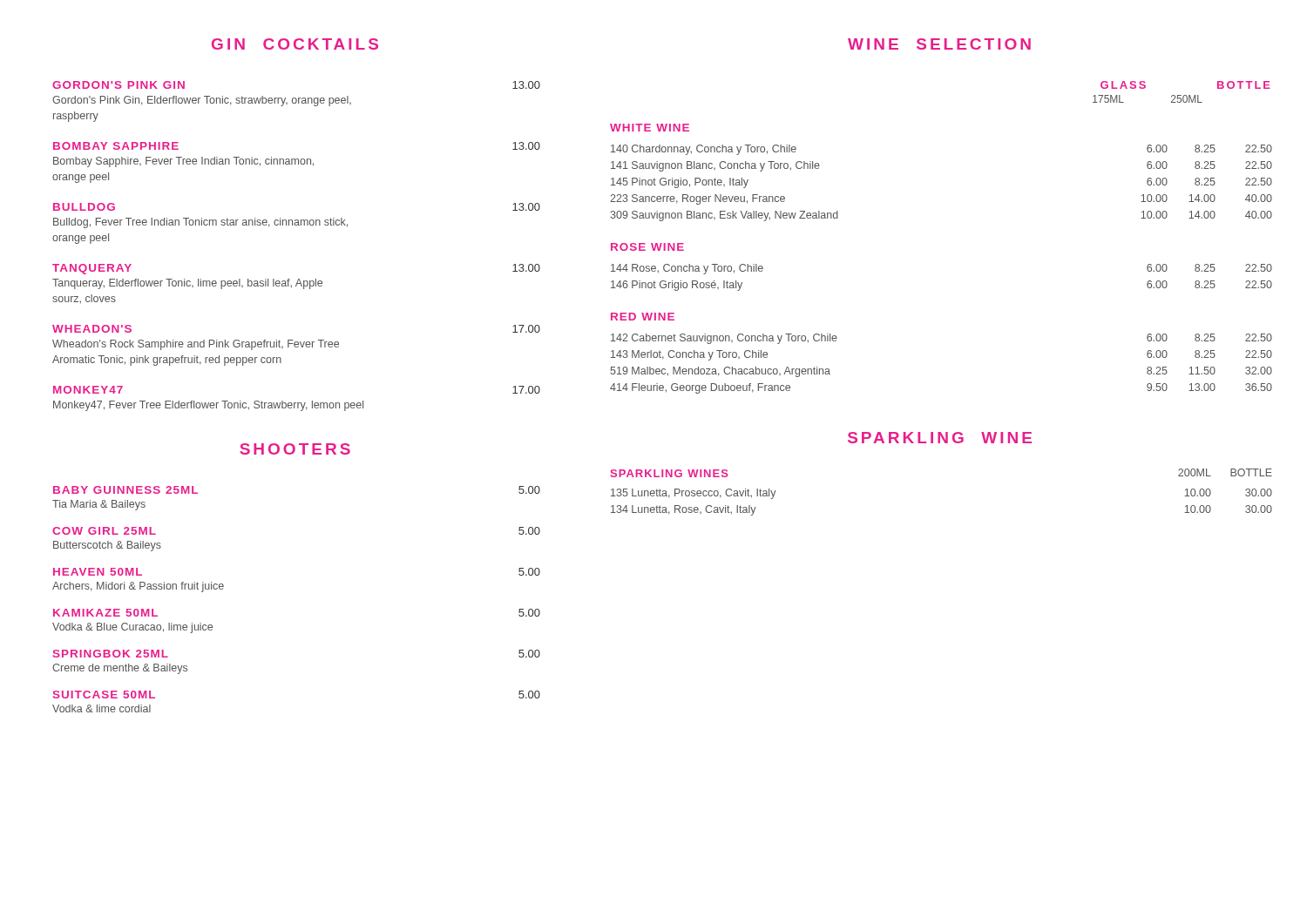Viewport: 1307px width, 924px height.
Task: Find the block on this page that starts "TANQUERAY 13.00 Tanqueray, Elderflower Tonic, lime"
Action: 296,284
